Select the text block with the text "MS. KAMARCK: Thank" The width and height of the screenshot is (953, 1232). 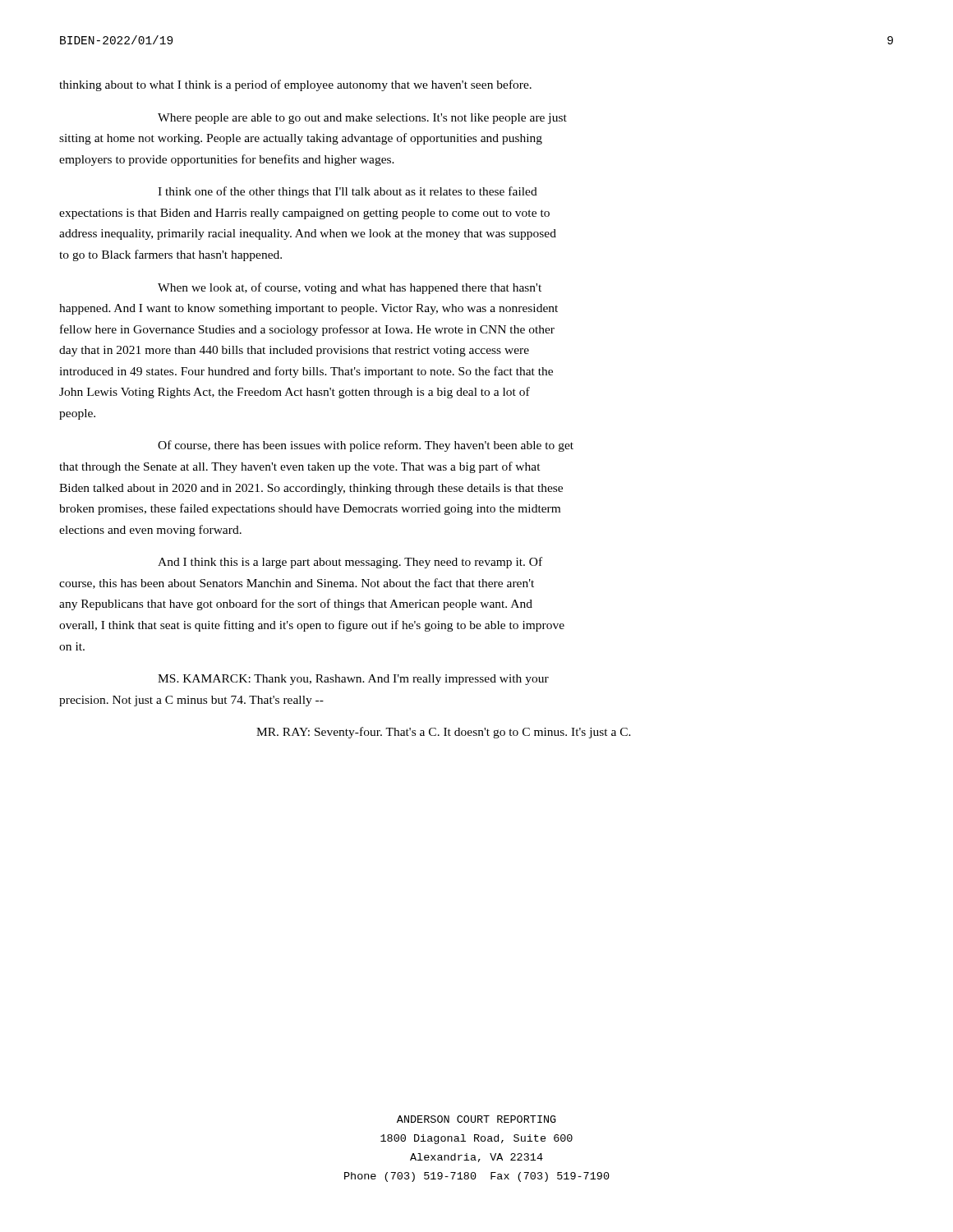(x=476, y=689)
